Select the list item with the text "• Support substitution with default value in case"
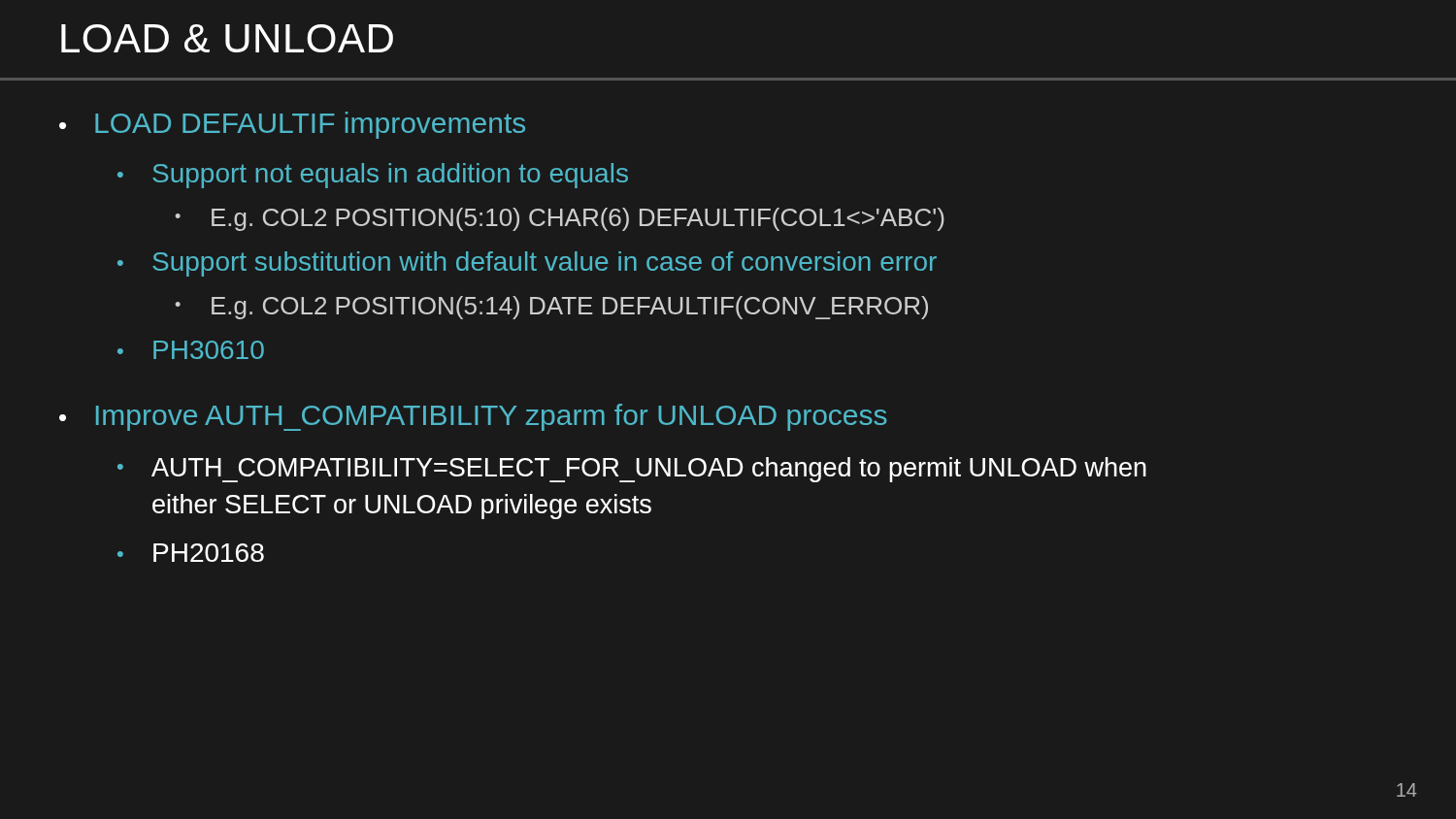Screen dimensions: 819x1456 [527, 262]
